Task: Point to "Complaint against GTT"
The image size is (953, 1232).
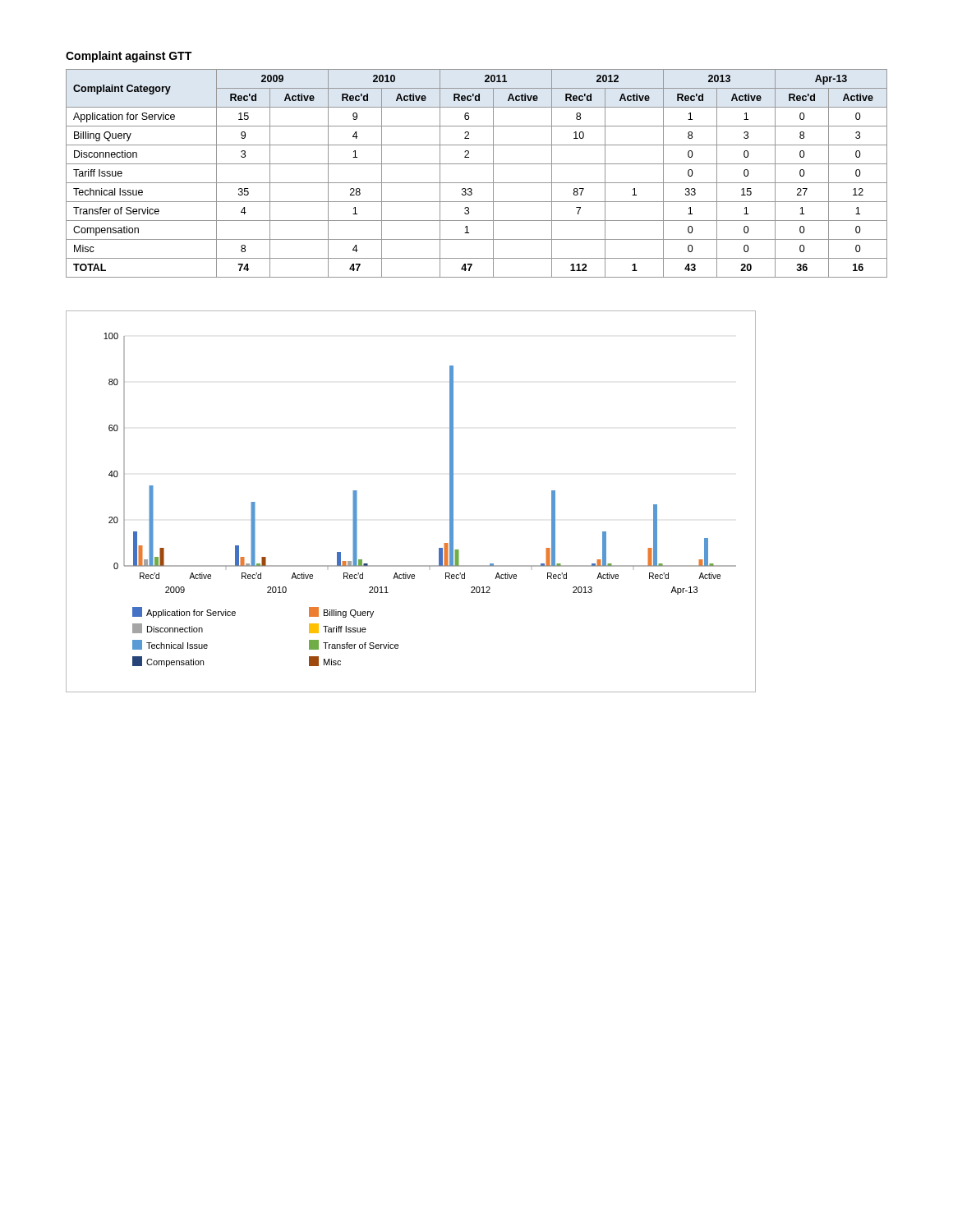Action: 129,56
